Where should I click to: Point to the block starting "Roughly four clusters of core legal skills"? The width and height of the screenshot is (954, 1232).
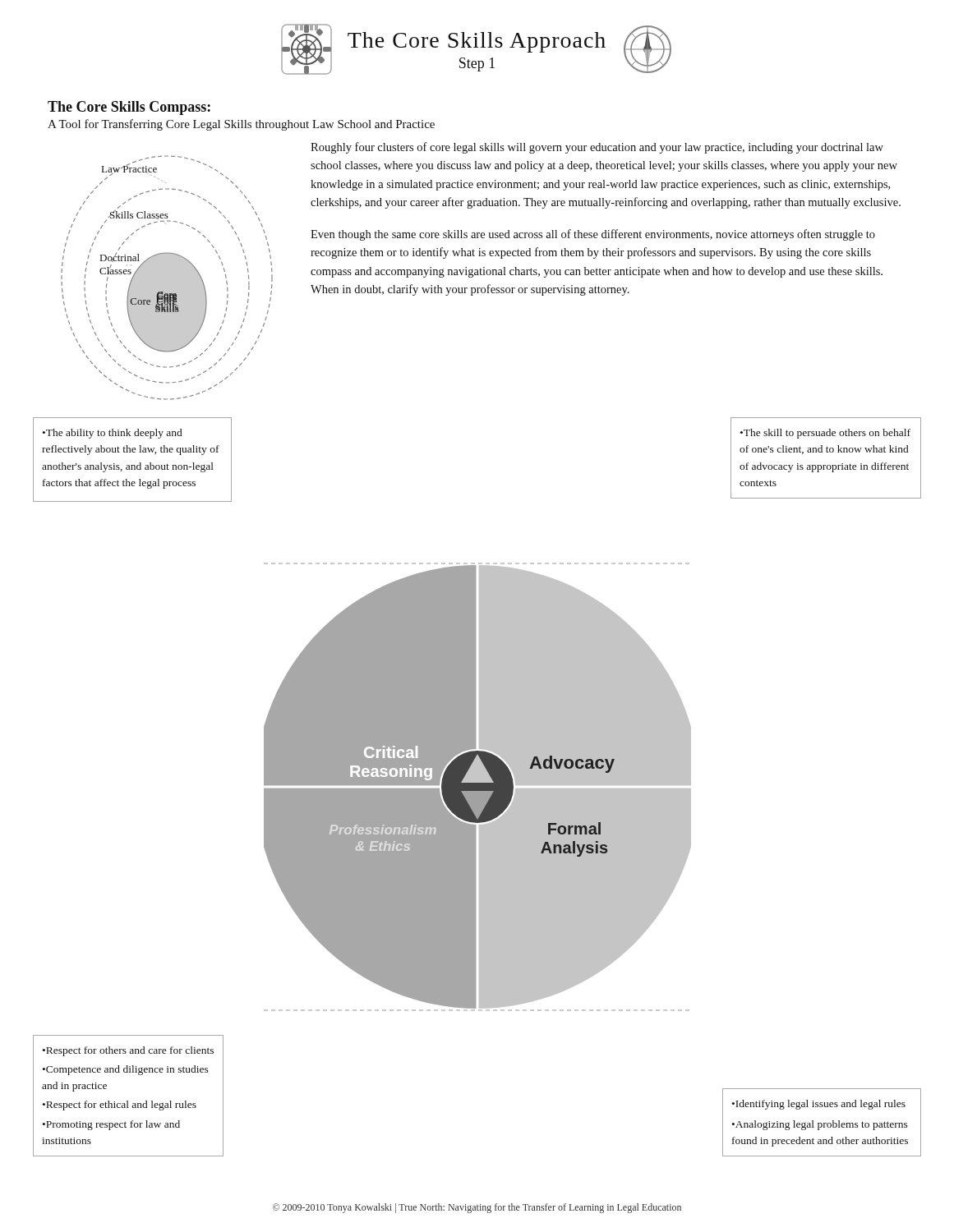tap(606, 175)
